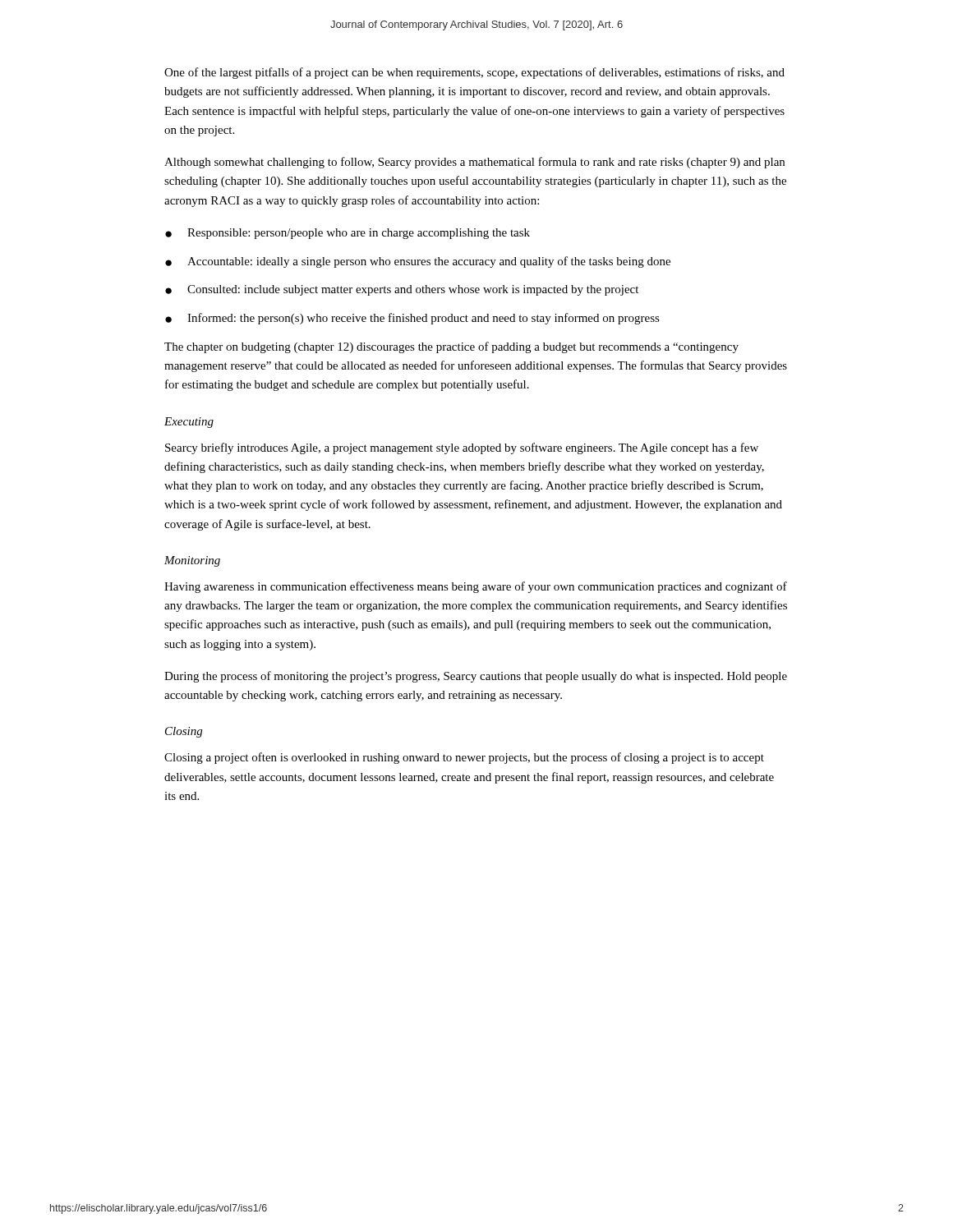The image size is (953, 1232).
Task: Click on the list item that reads "● Informed: the person(s) who receive the"
Action: (x=476, y=319)
